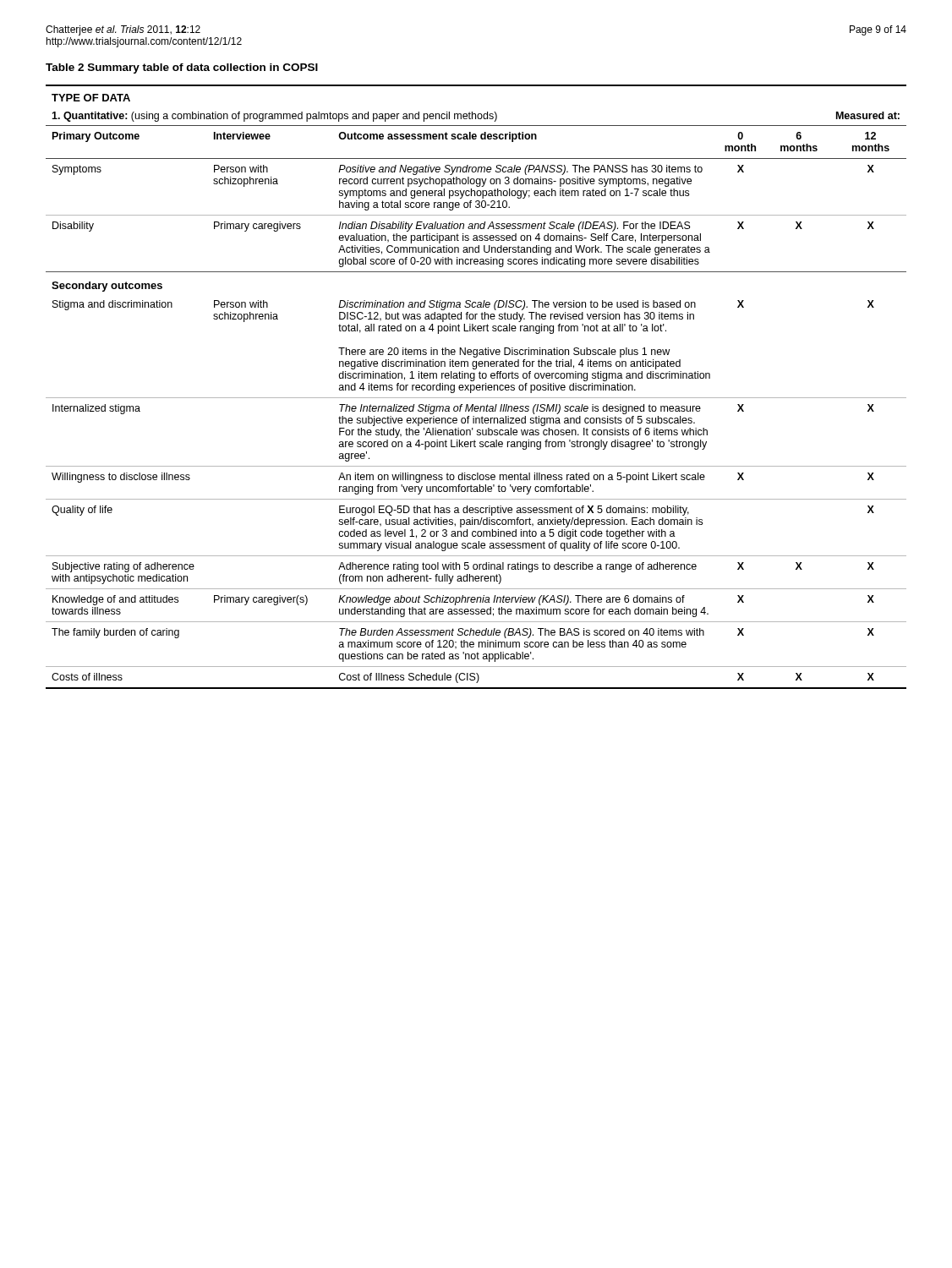Image resolution: width=952 pixels, height=1268 pixels.
Task: Select a caption
Action: tap(182, 67)
